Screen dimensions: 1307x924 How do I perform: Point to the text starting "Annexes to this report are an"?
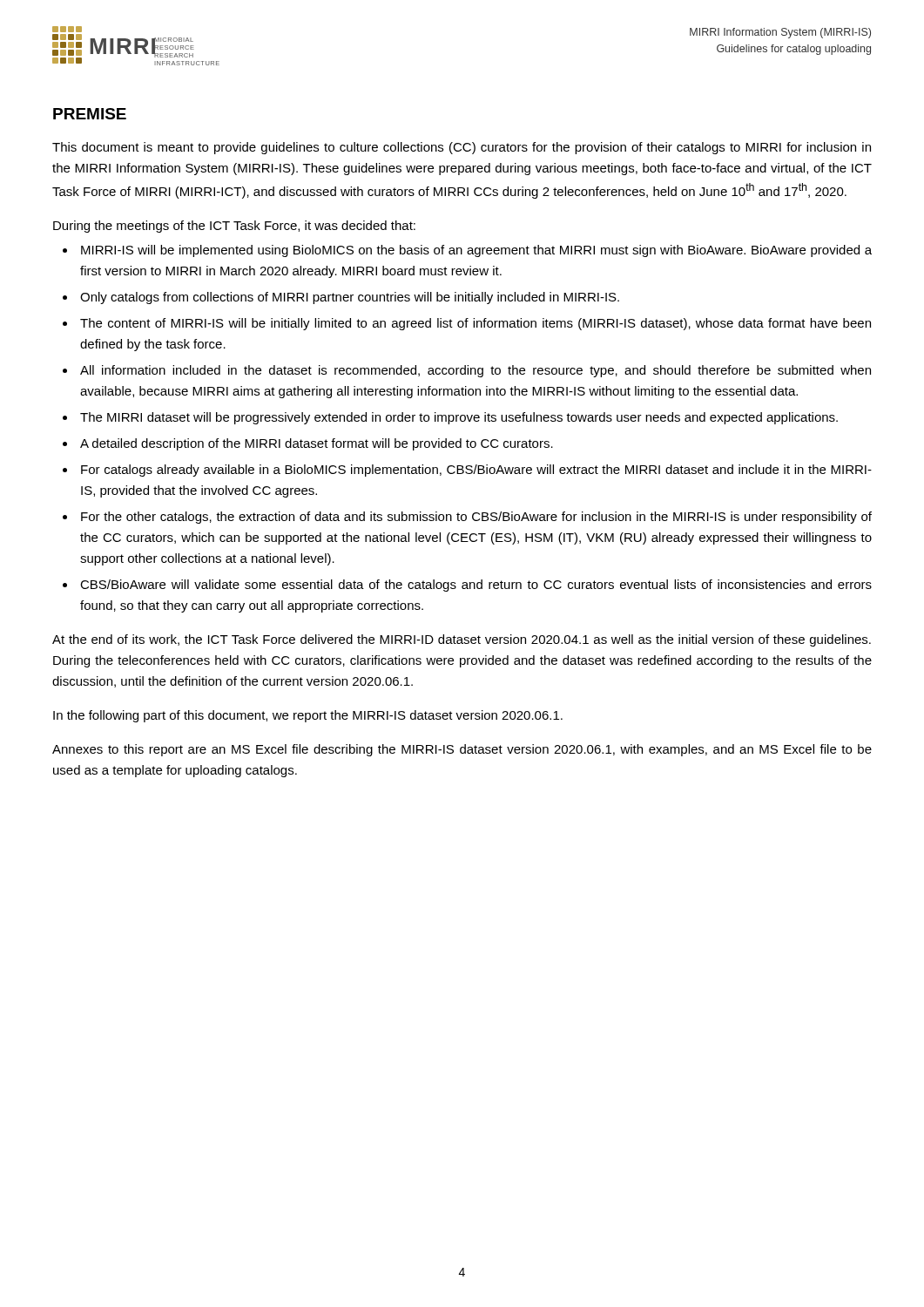pyautogui.click(x=462, y=760)
